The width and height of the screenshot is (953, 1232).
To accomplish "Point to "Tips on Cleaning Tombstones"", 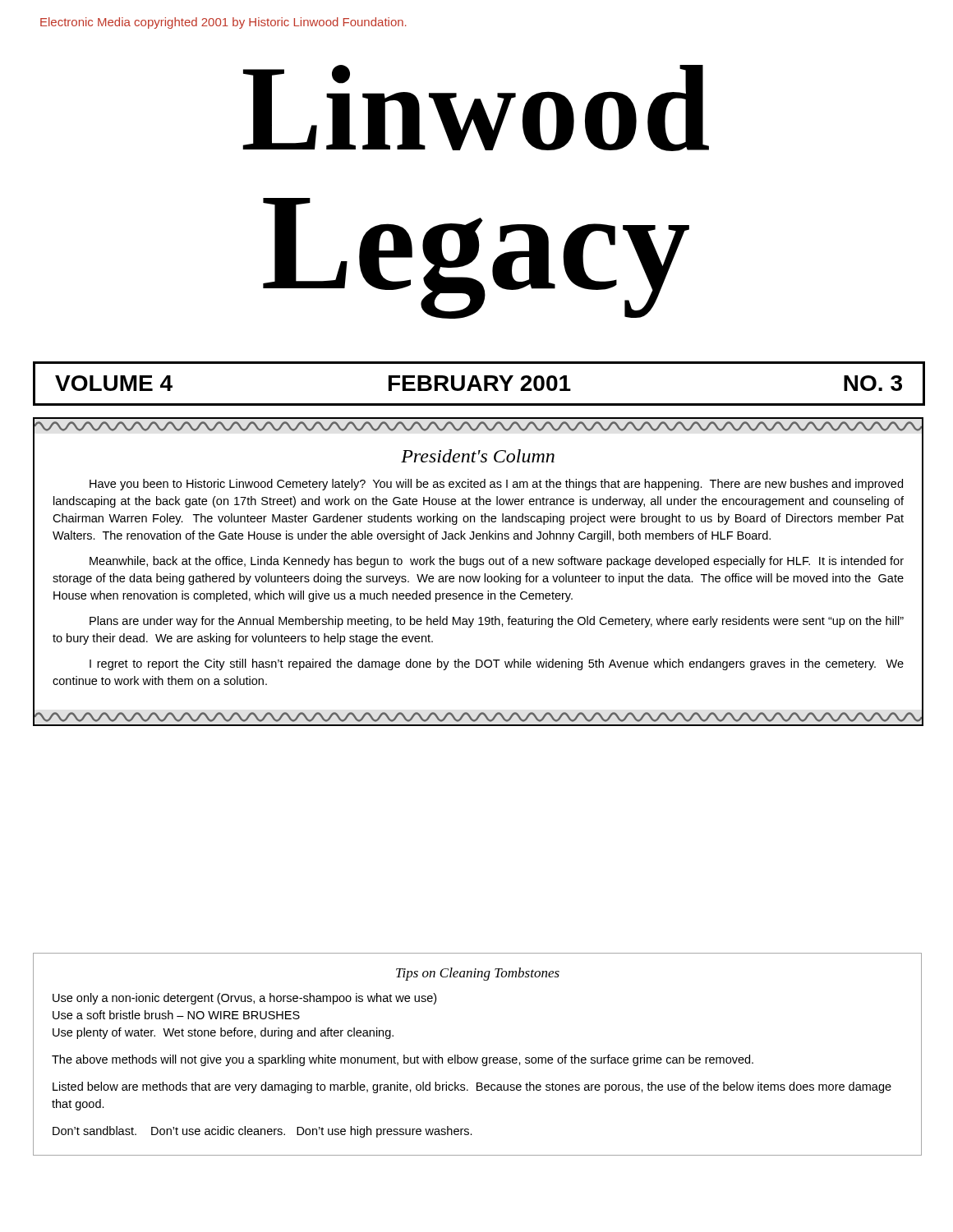I will click(x=477, y=973).
